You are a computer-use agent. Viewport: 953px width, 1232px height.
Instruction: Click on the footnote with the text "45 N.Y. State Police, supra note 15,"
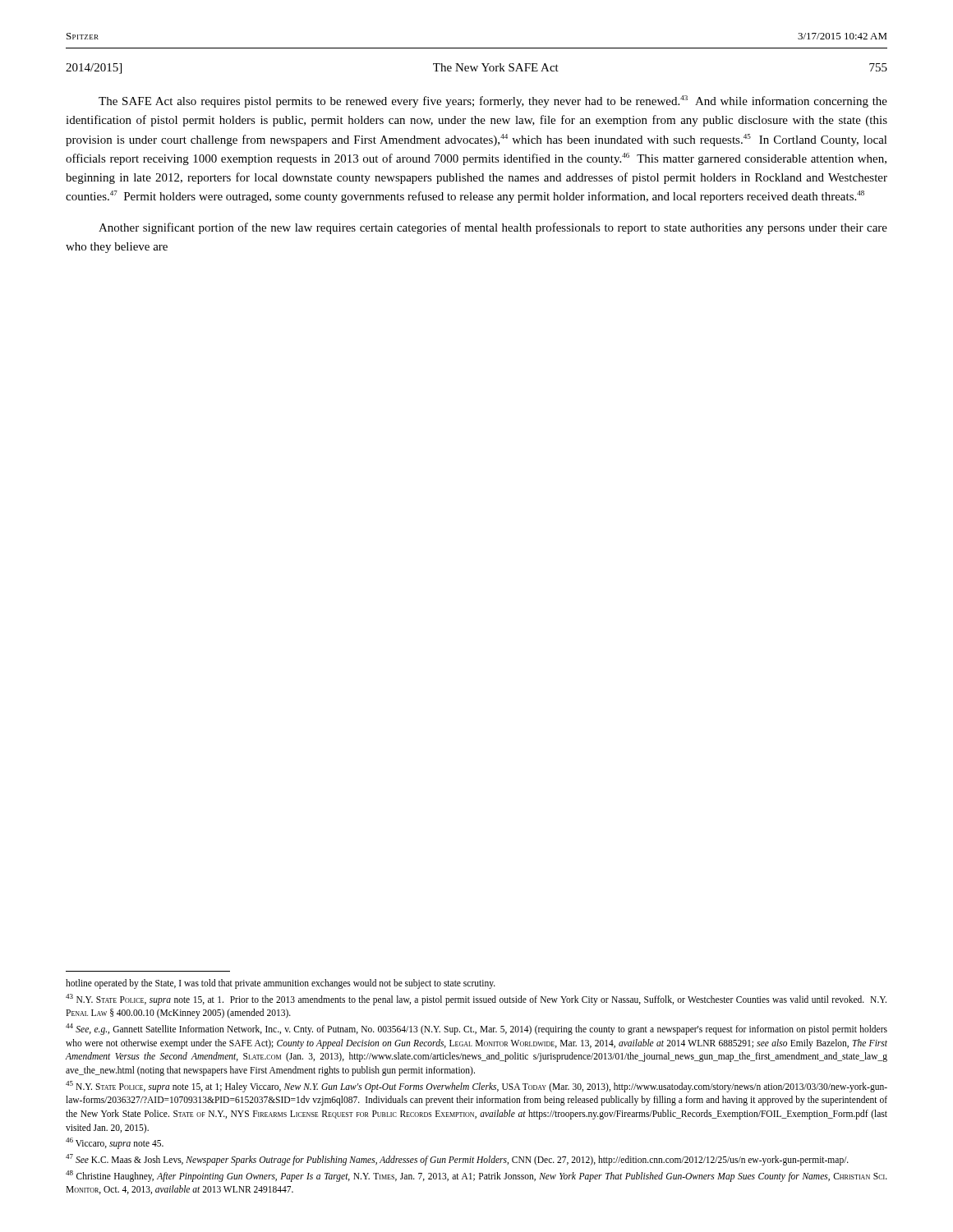(x=476, y=1106)
